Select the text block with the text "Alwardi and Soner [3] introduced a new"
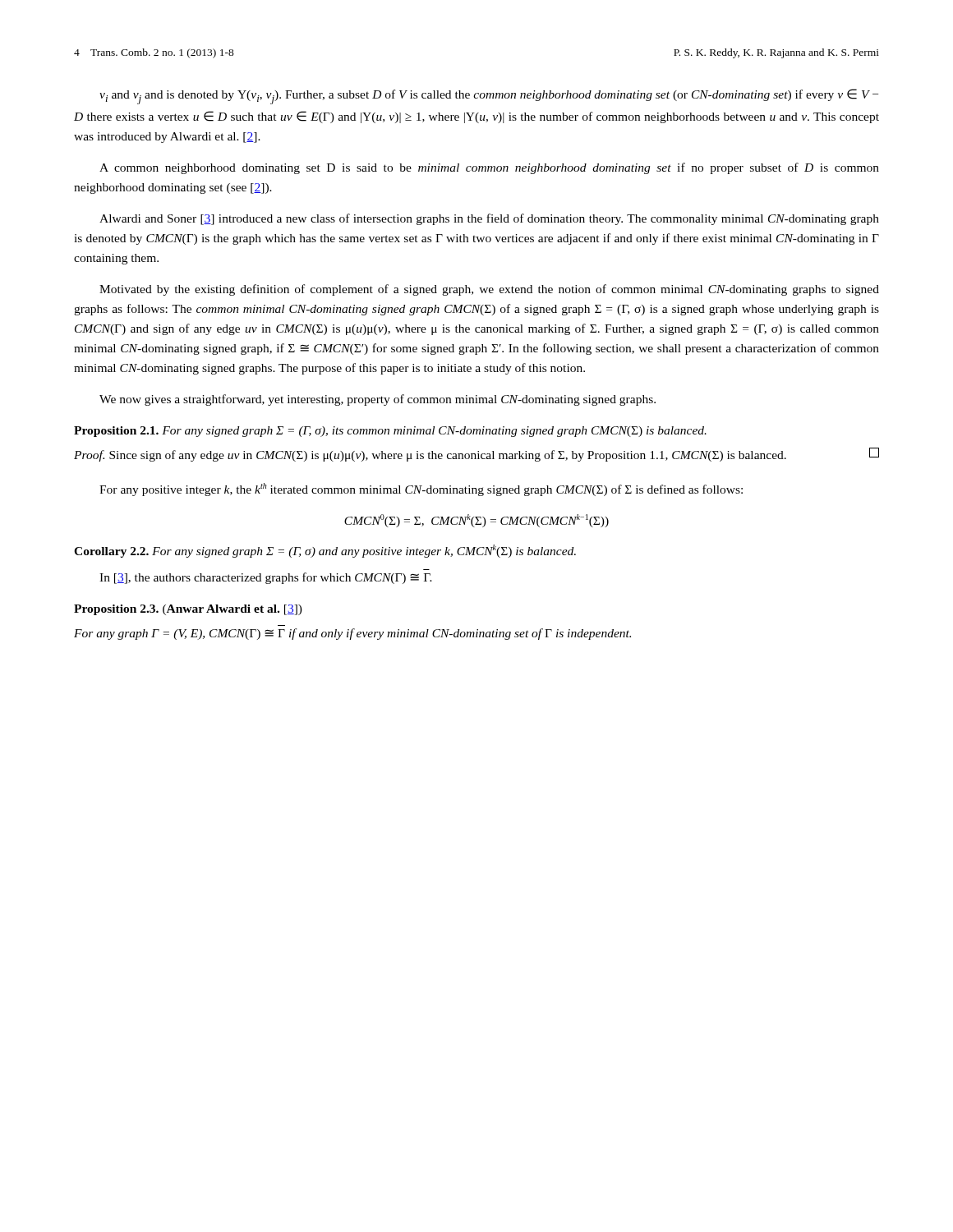The width and height of the screenshot is (953, 1232). click(476, 238)
